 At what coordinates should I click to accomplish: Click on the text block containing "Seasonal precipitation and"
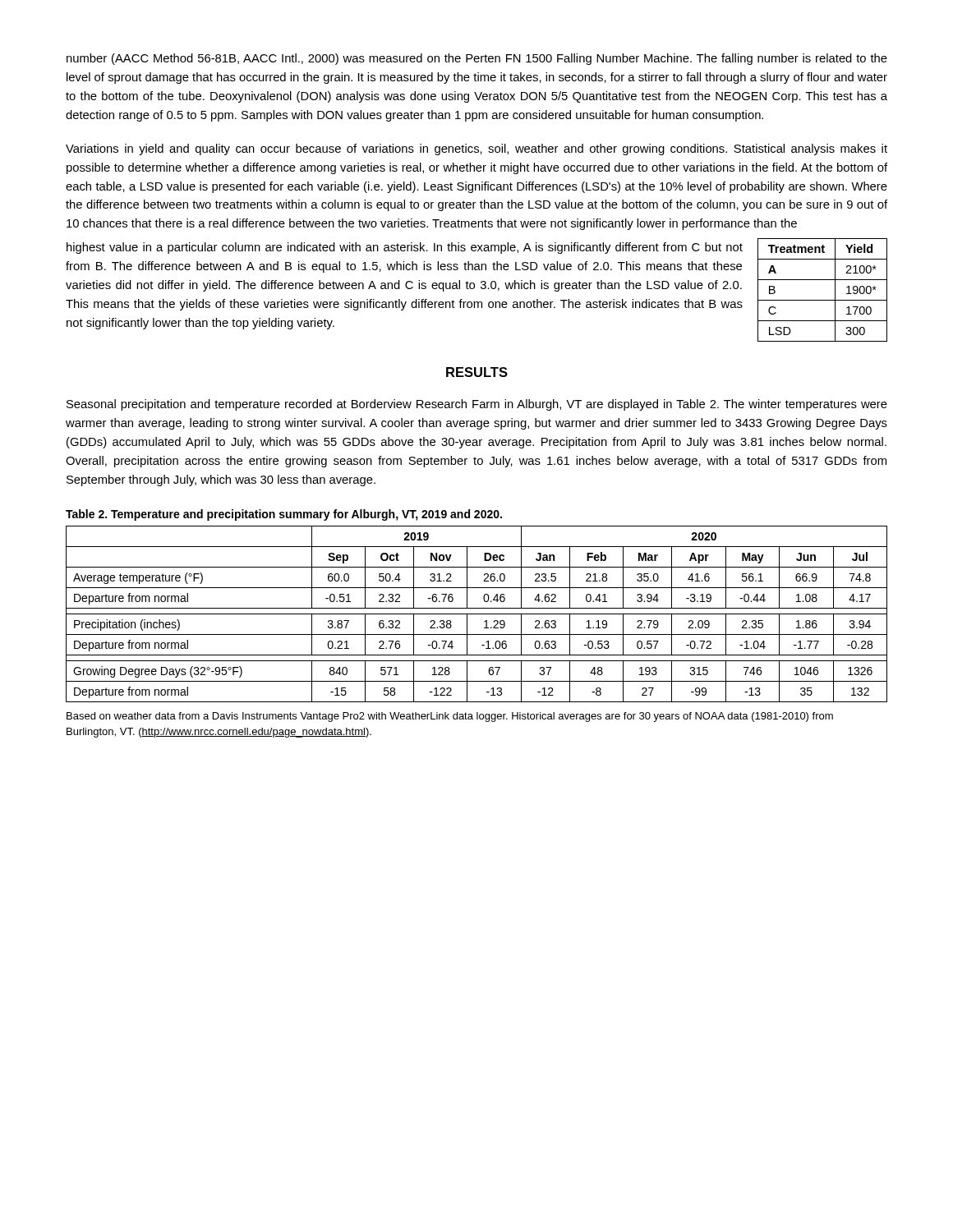click(476, 442)
